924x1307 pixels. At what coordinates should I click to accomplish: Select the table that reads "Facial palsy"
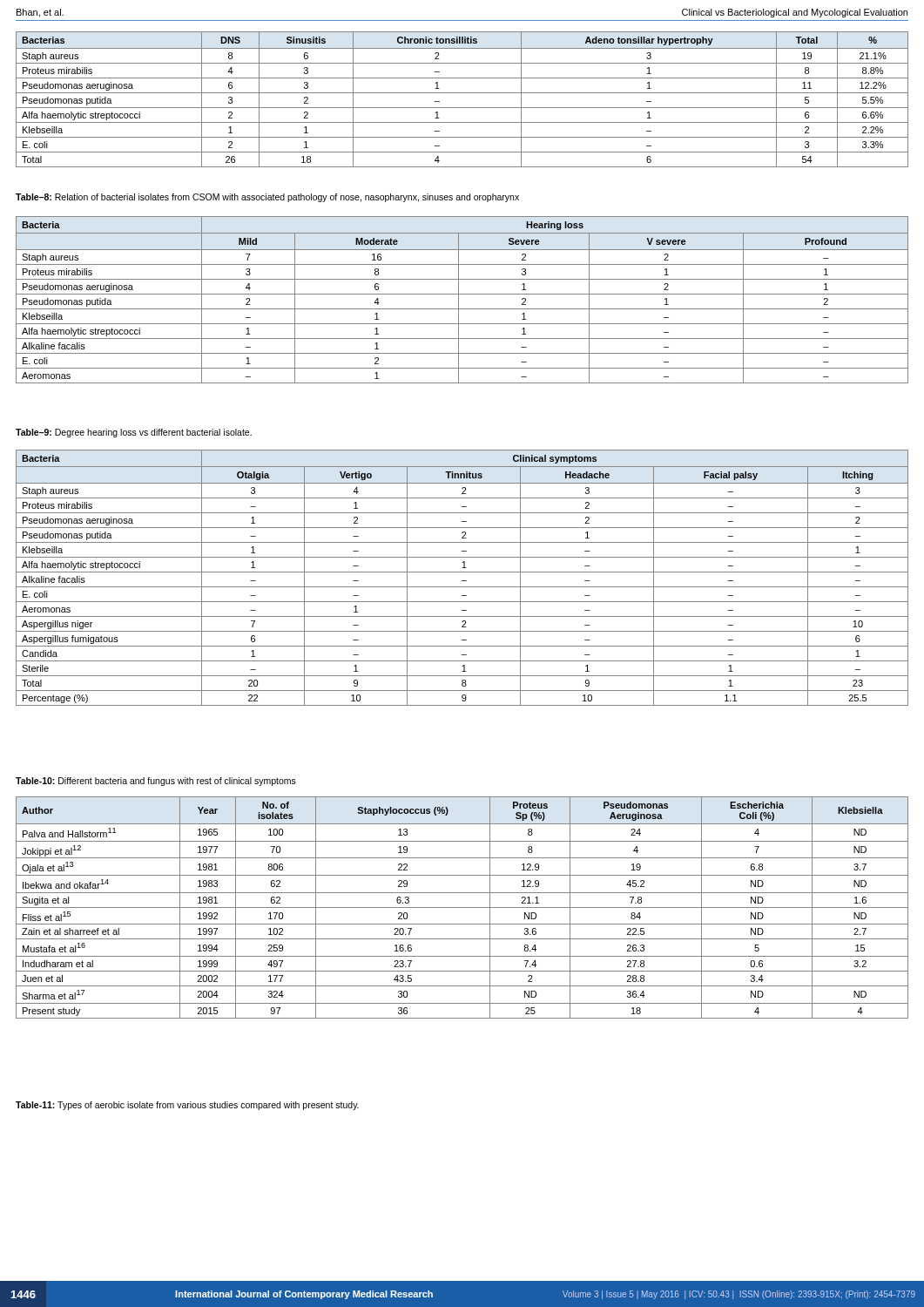click(x=462, y=578)
